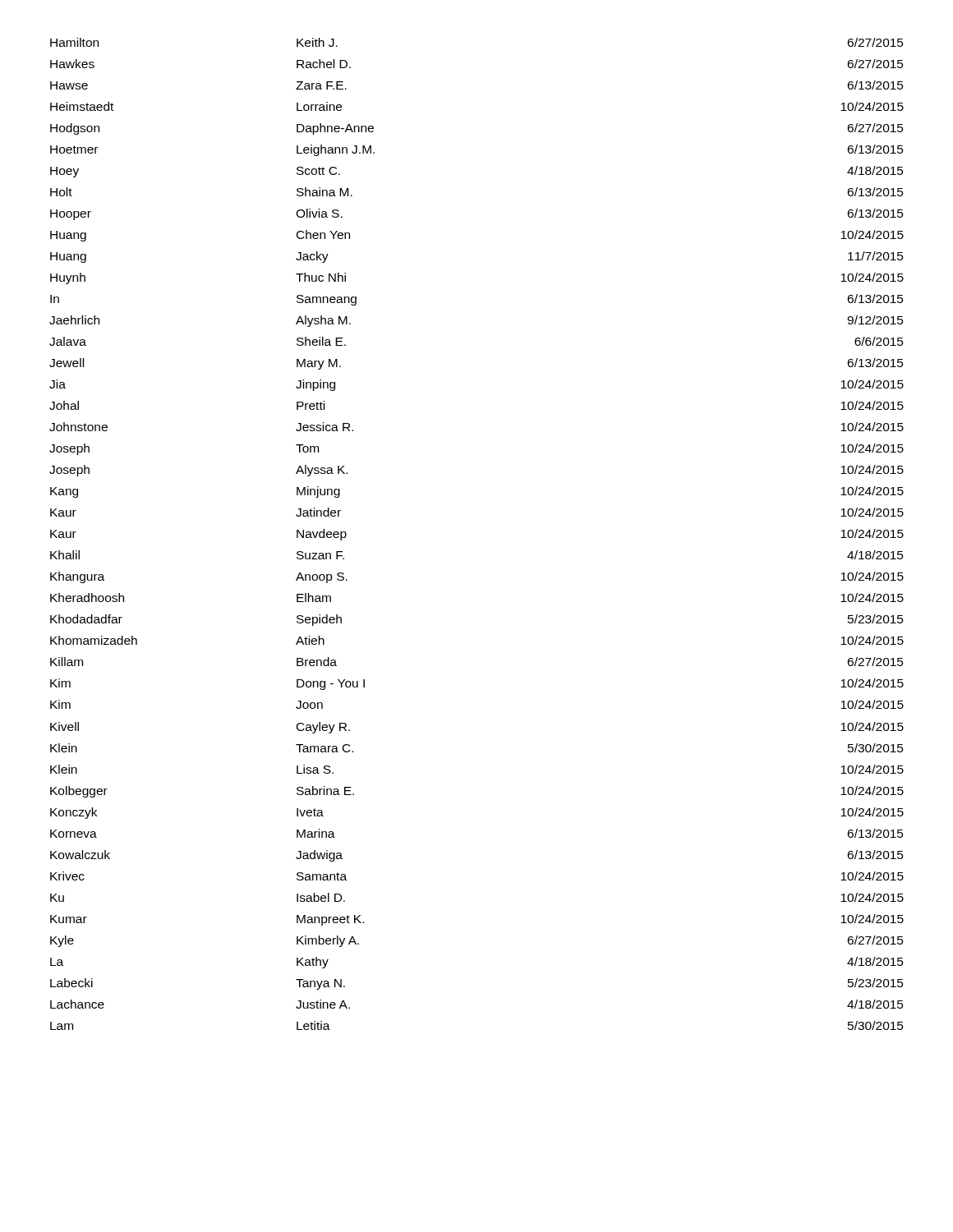Click on the passage starting "JaehrlichAlysha M.9/12/2015"

72,321
